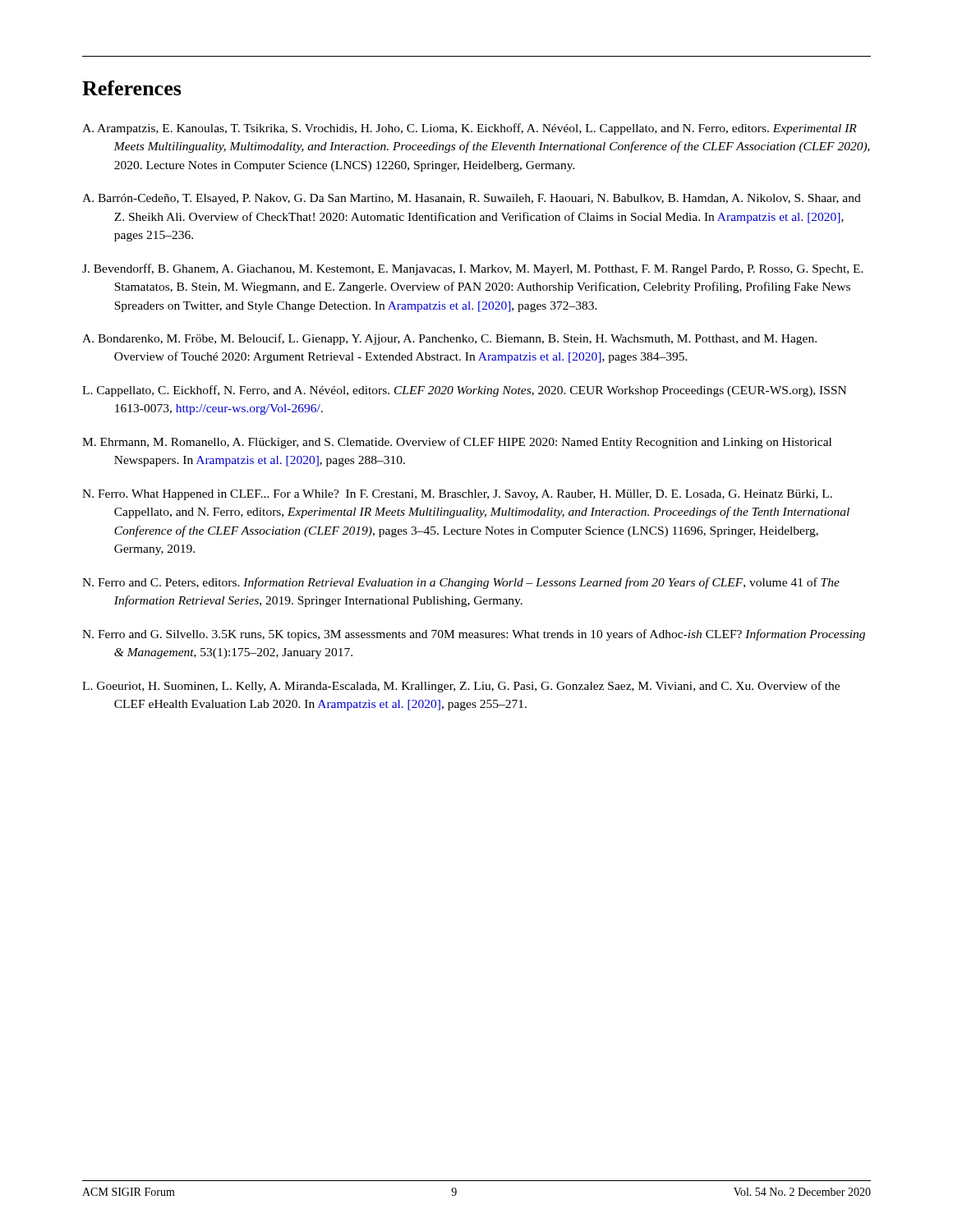Locate the region starting "J. Bevendorff, B. Ghanem, A. Giachanou, M."
953x1232 pixels.
point(473,286)
